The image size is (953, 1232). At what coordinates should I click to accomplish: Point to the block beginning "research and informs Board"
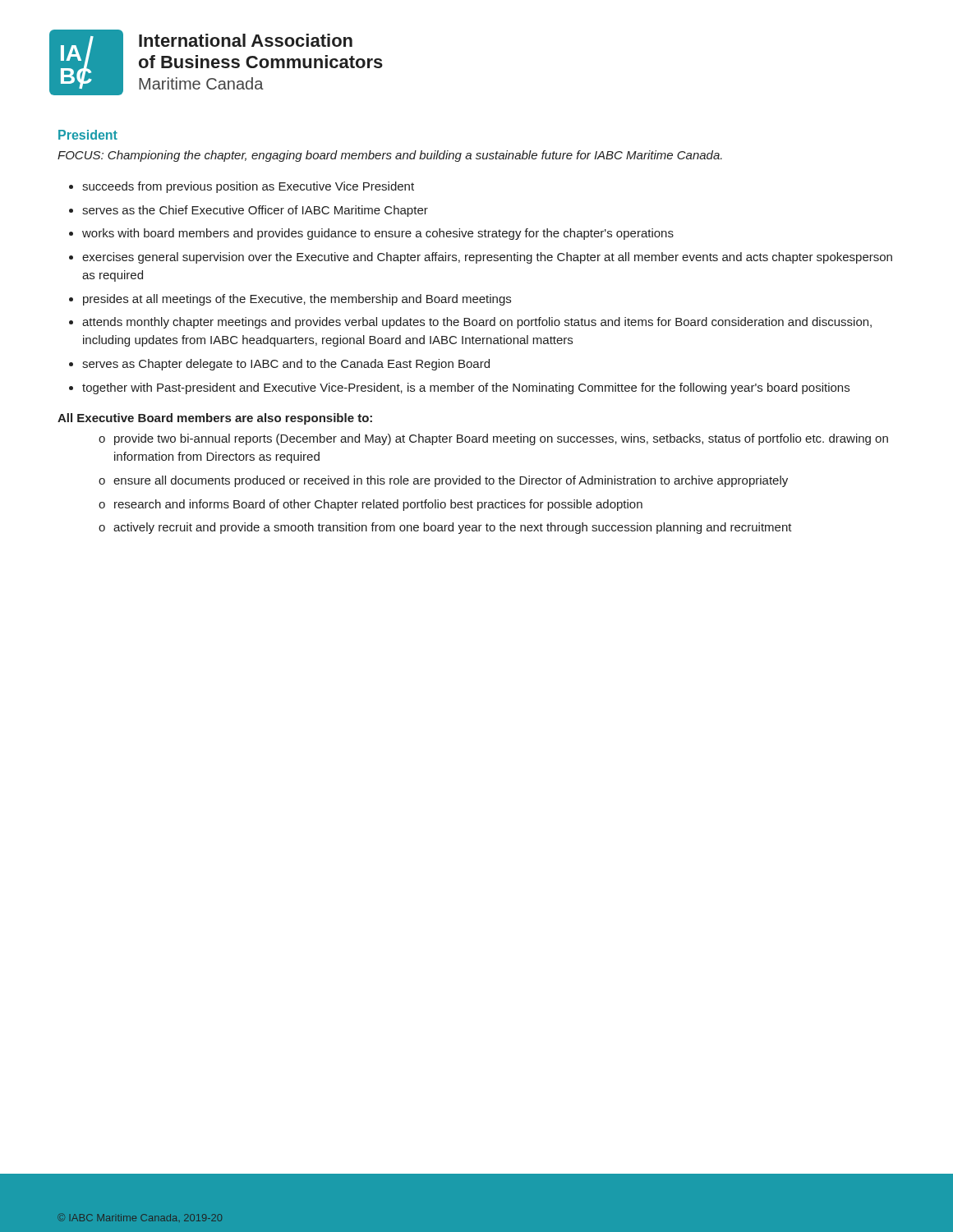378,503
